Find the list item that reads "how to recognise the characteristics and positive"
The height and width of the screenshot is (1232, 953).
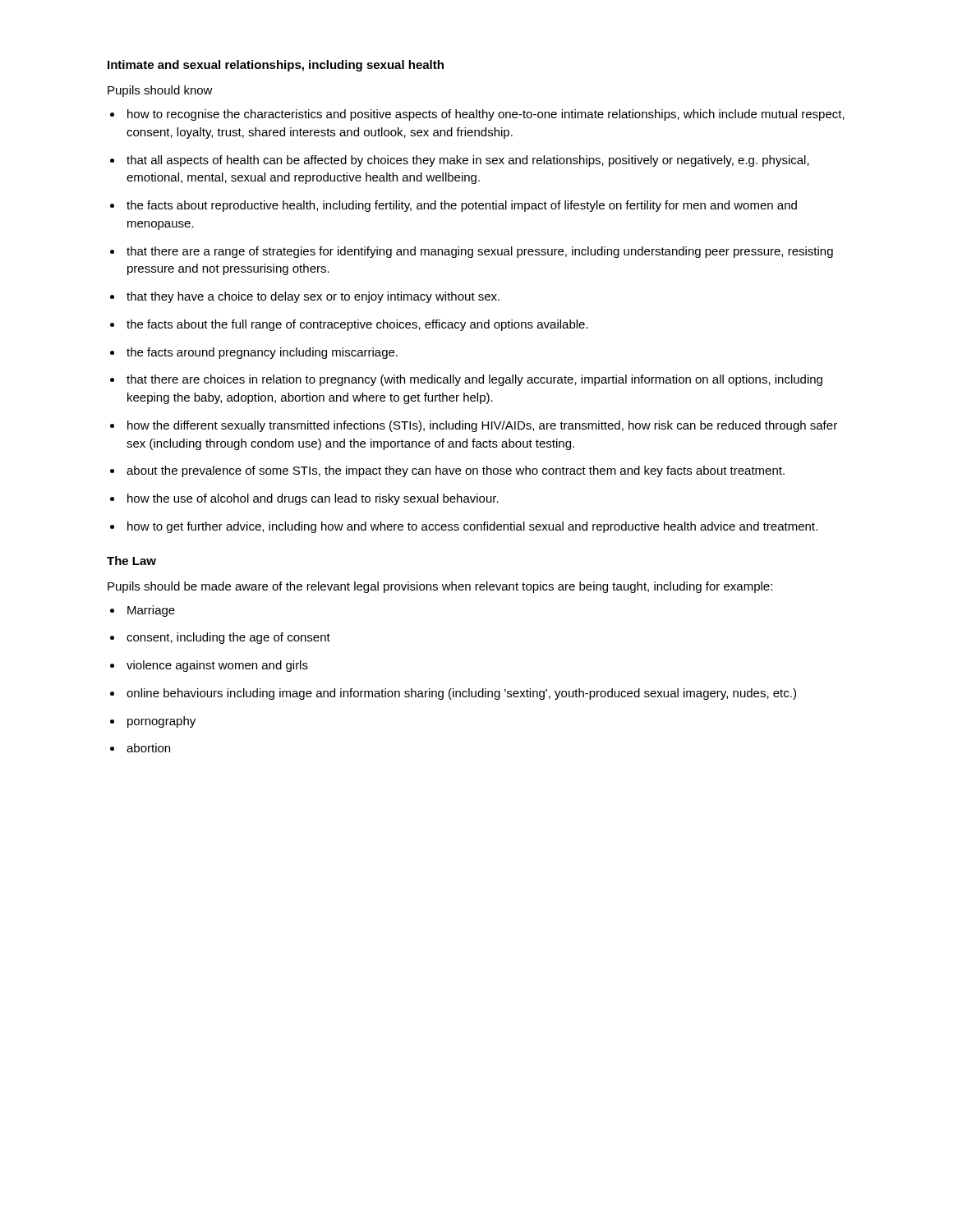pos(486,123)
